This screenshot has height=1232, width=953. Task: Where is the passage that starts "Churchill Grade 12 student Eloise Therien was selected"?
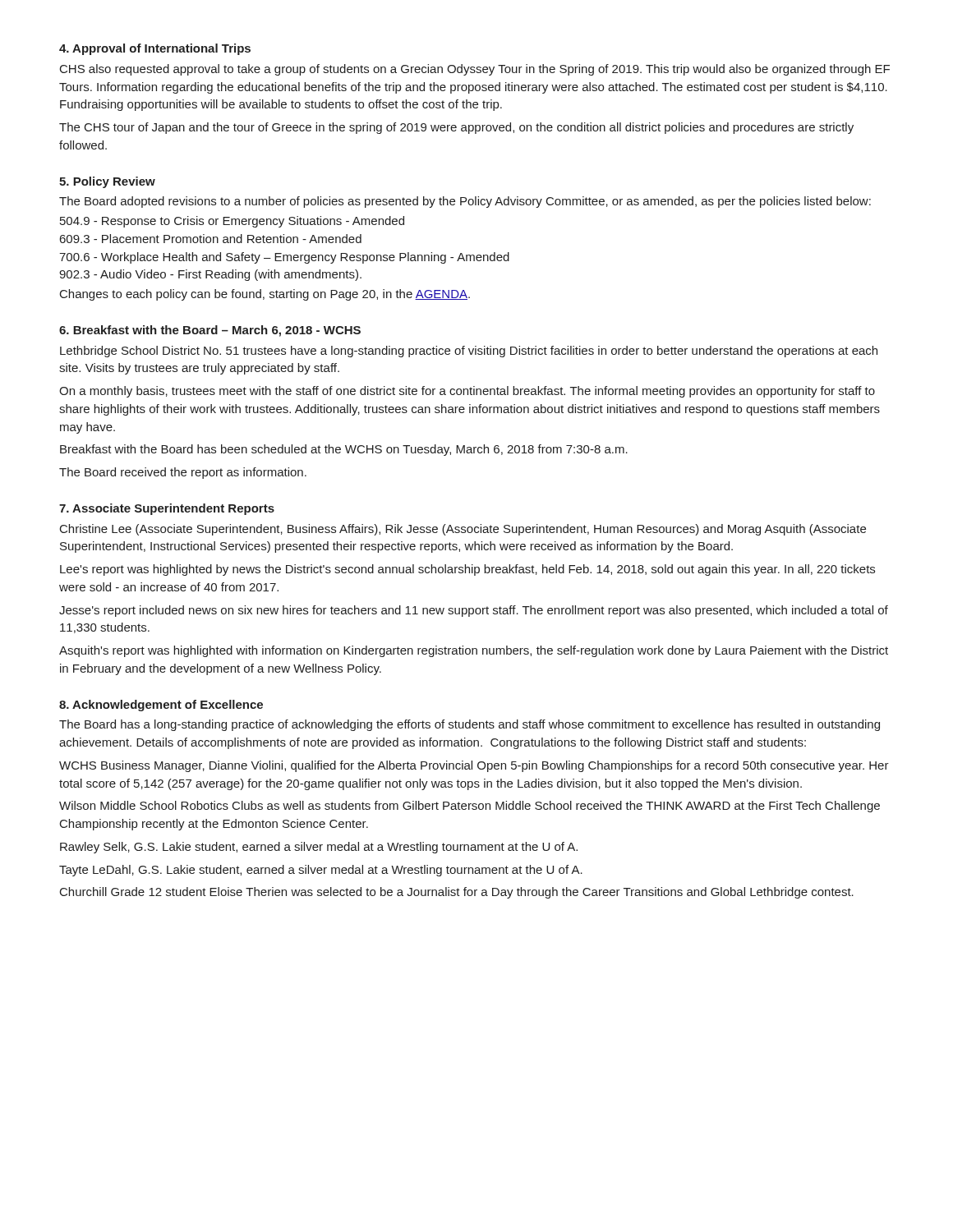tap(457, 892)
